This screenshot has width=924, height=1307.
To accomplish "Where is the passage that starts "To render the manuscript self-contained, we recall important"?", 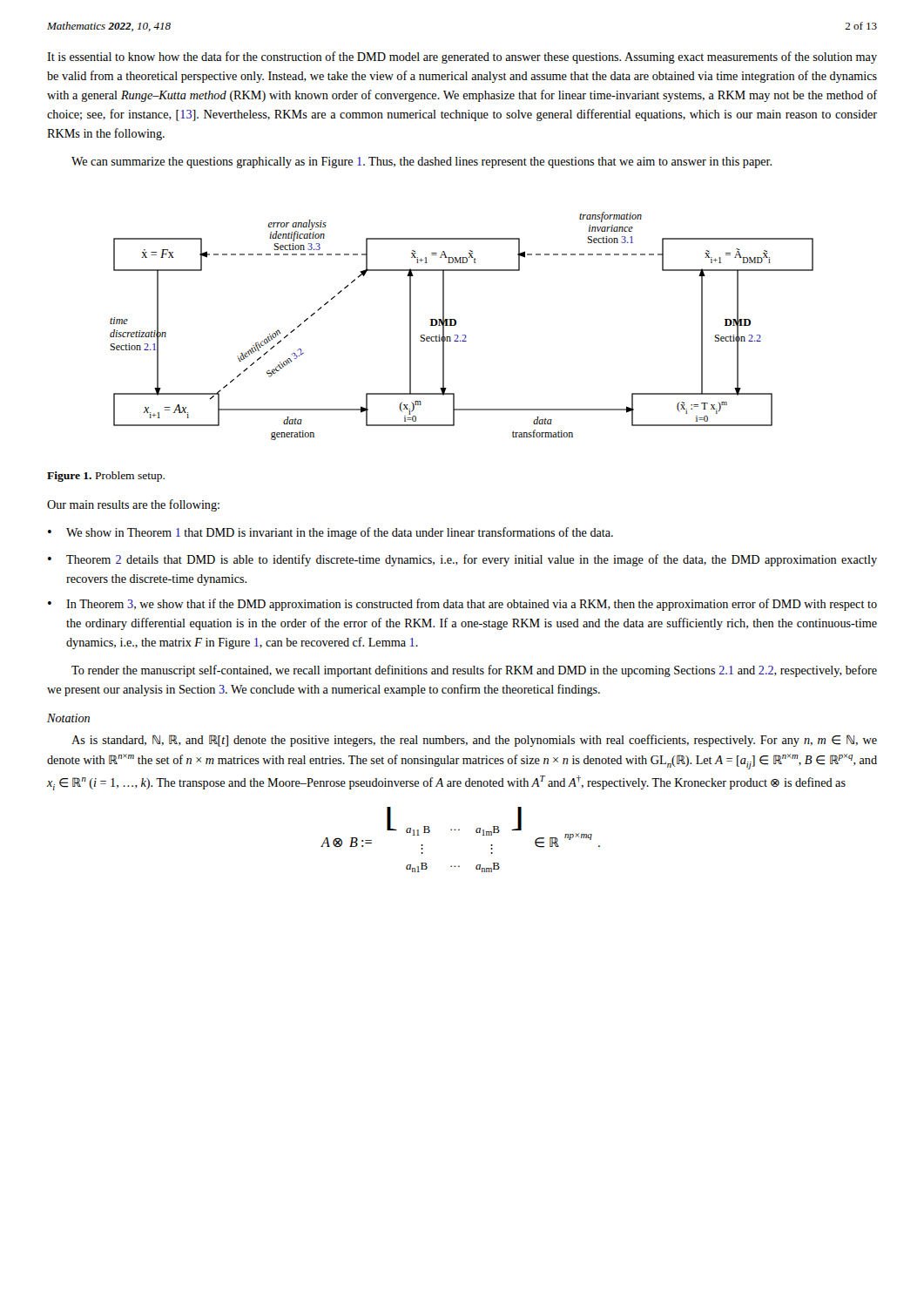I will [x=462, y=679].
